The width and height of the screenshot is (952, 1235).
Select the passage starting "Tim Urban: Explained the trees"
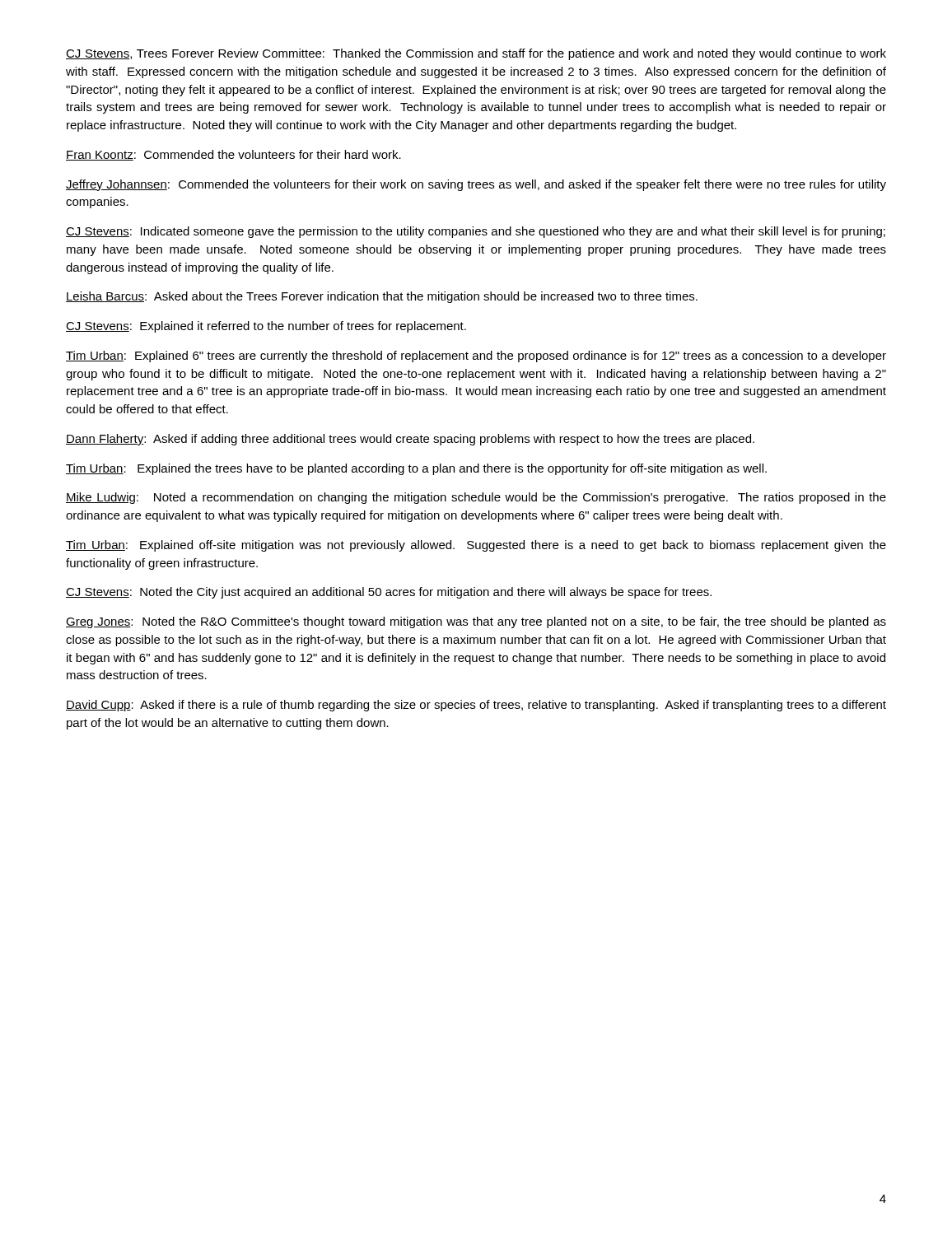tap(417, 468)
